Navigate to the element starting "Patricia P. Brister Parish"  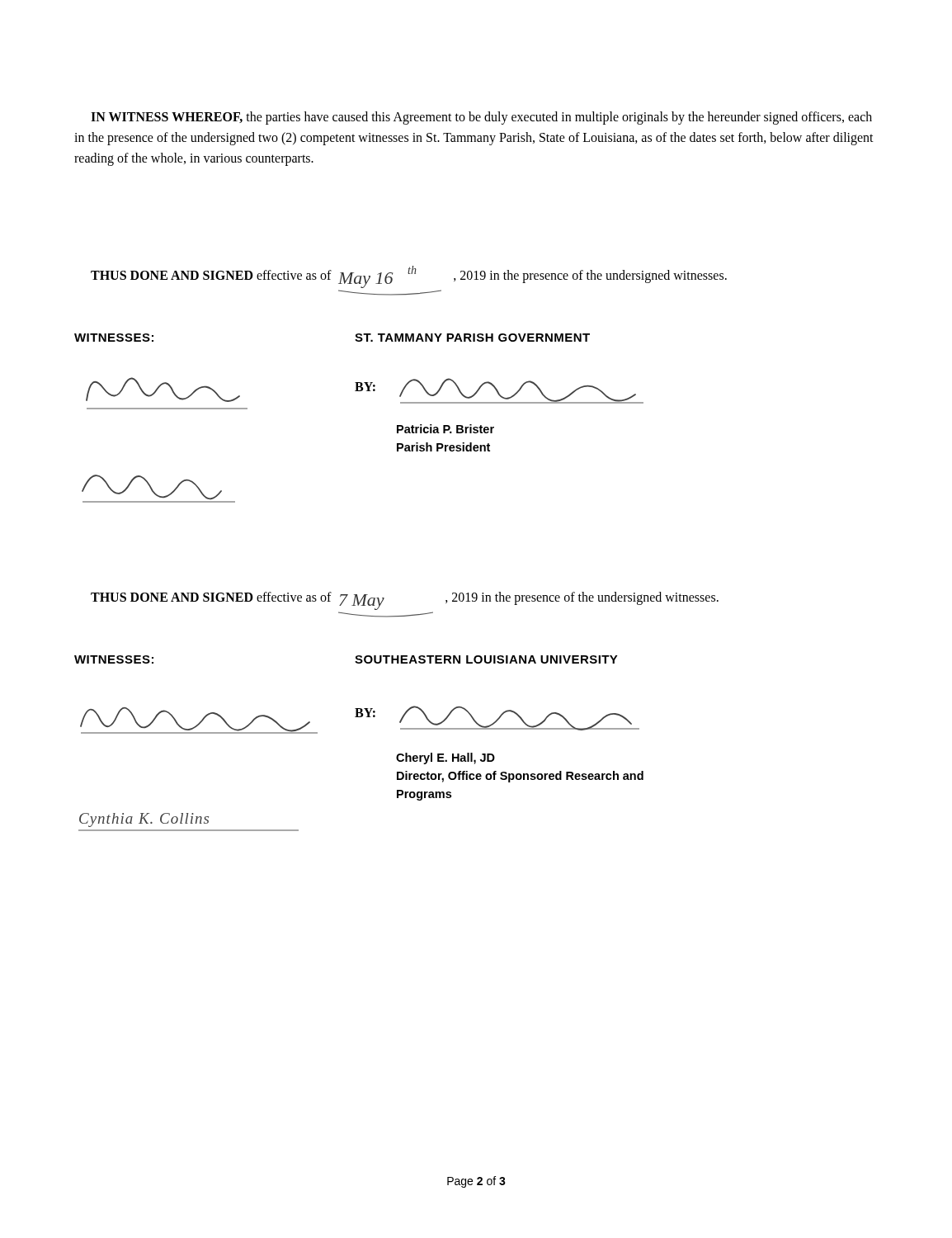click(445, 438)
